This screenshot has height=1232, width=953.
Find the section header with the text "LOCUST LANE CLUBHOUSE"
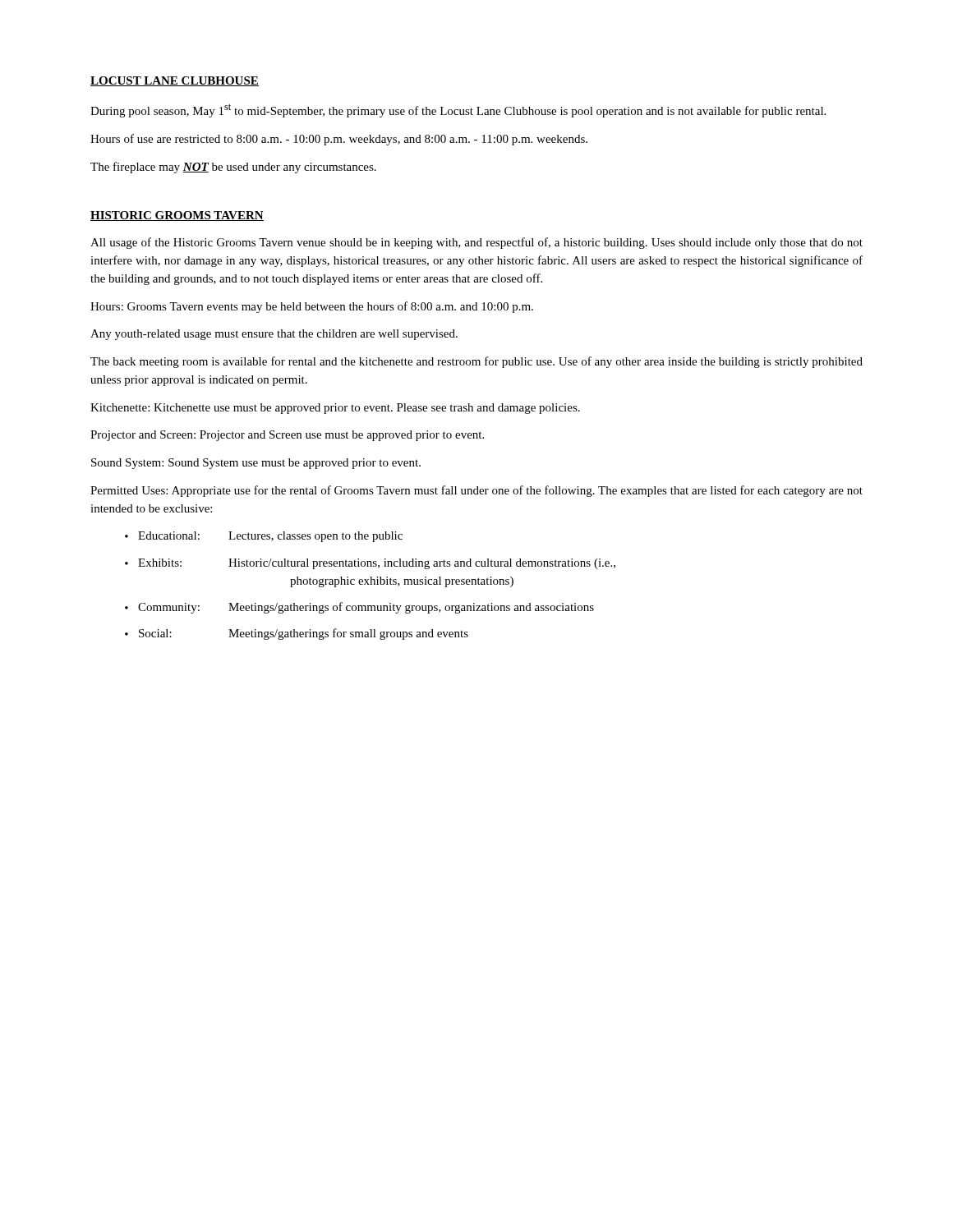(x=174, y=81)
